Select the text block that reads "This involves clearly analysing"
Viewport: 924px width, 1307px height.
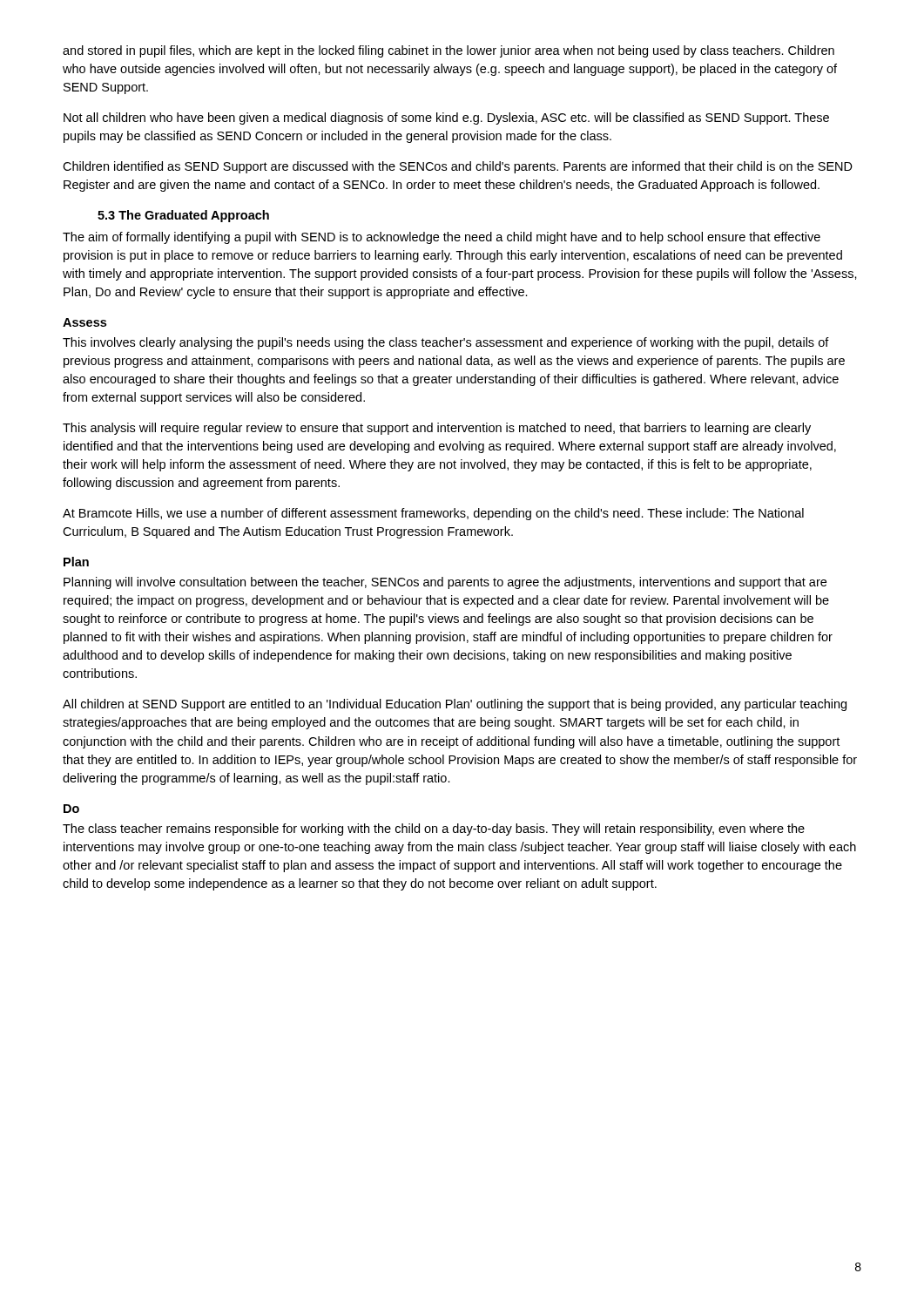pos(454,370)
